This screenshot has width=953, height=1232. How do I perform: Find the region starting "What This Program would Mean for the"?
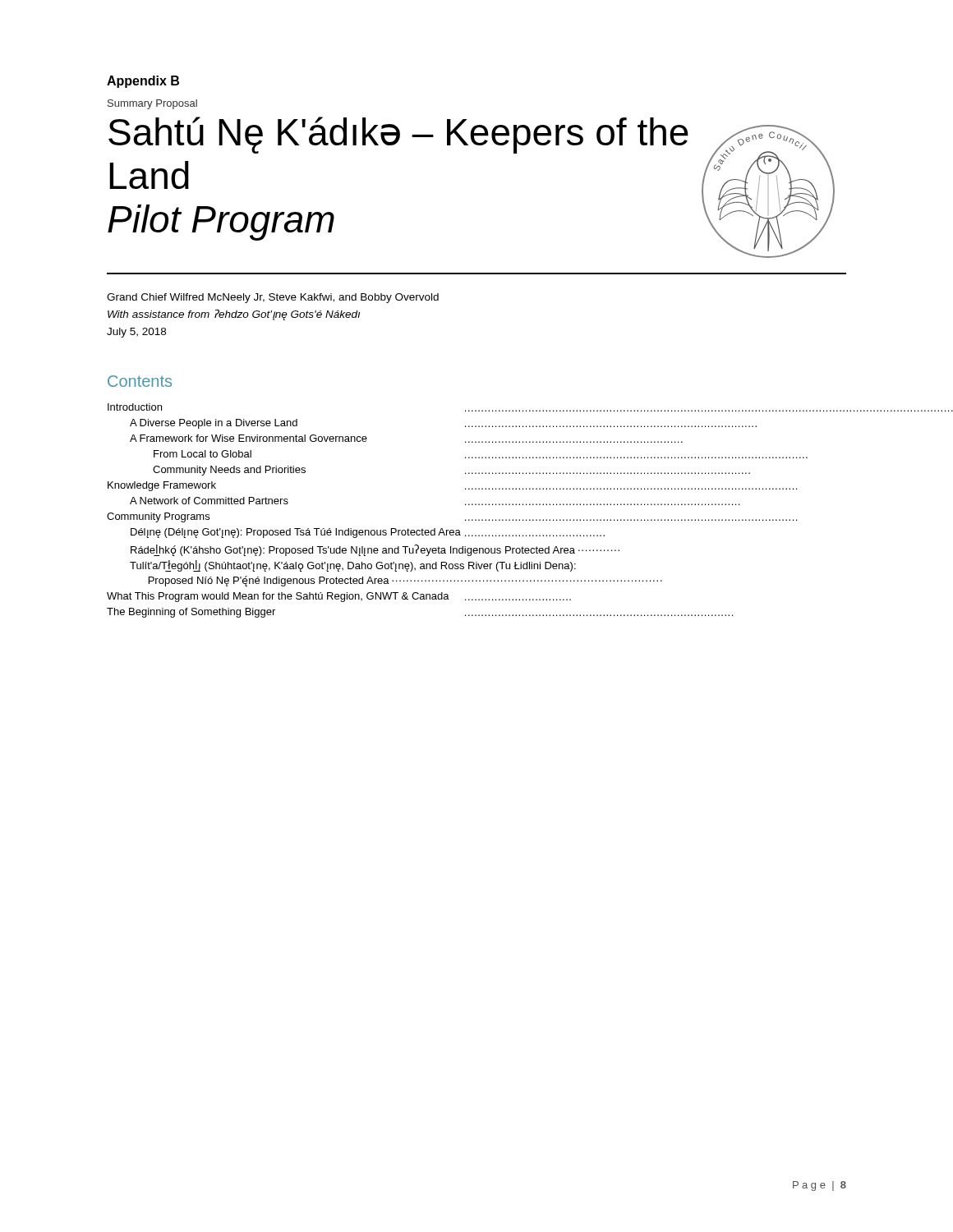pyautogui.click(x=530, y=596)
